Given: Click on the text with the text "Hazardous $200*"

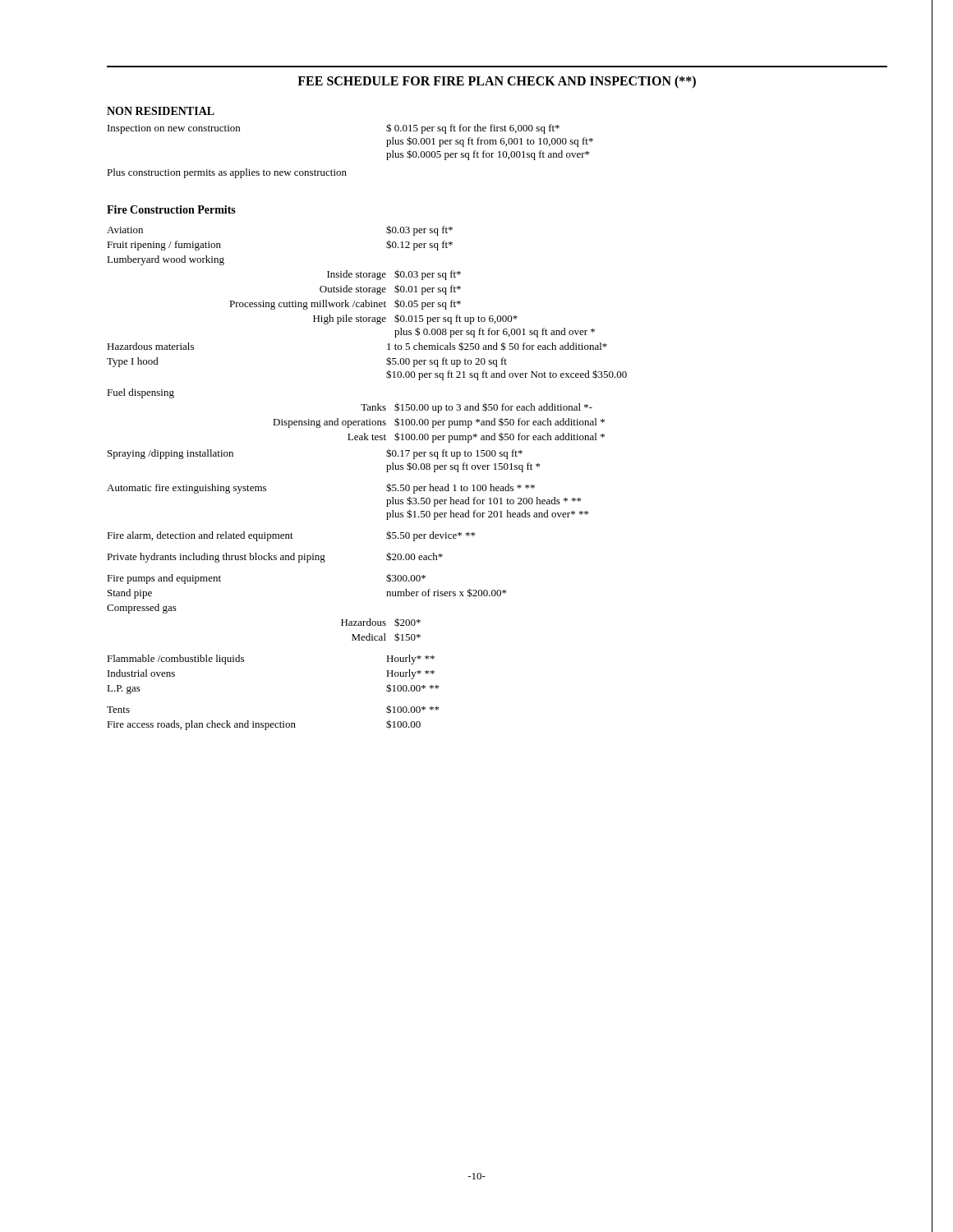Looking at the screenshot, I should pyautogui.click(x=381, y=622).
